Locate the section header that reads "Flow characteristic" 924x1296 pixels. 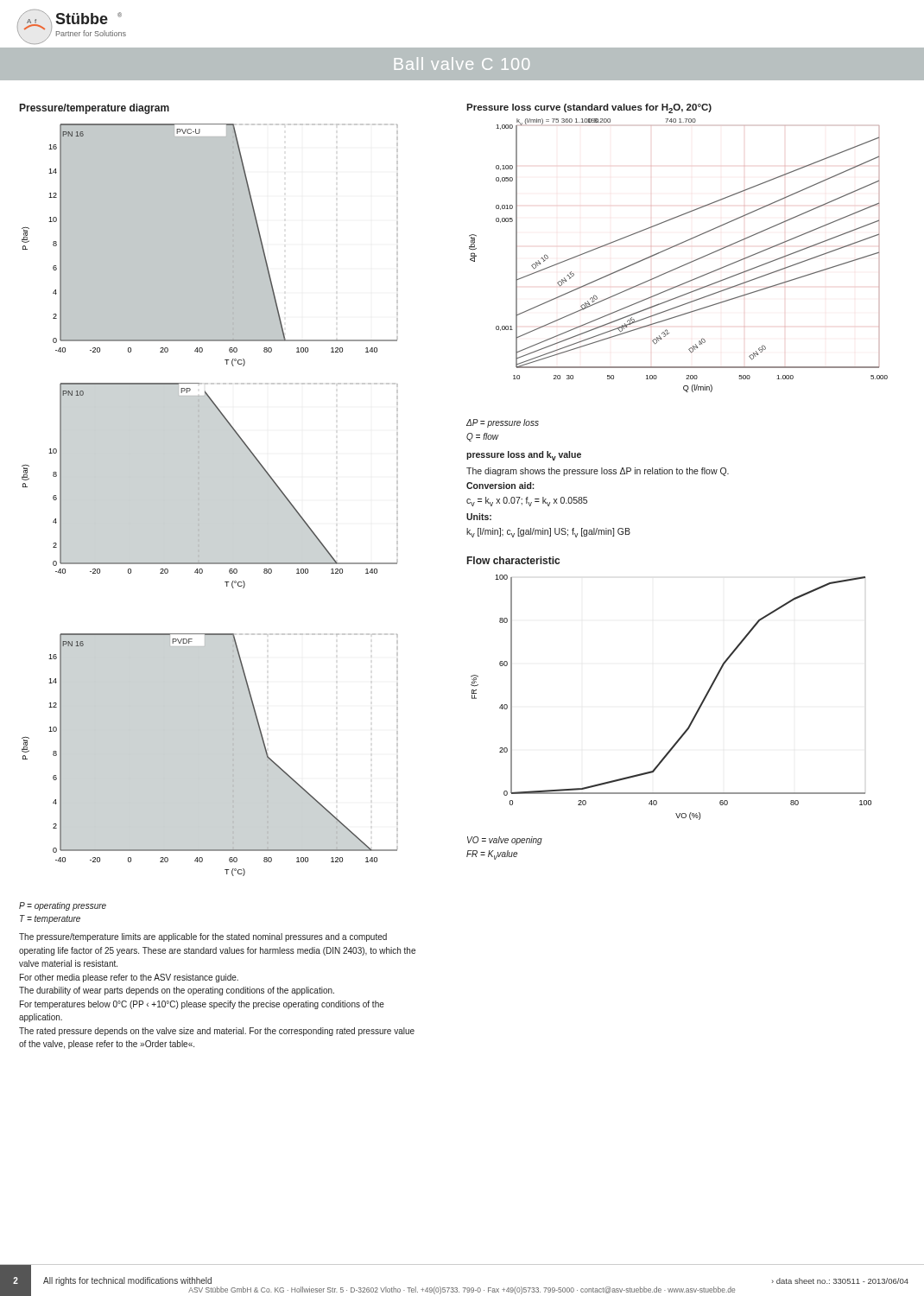tap(513, 561)
